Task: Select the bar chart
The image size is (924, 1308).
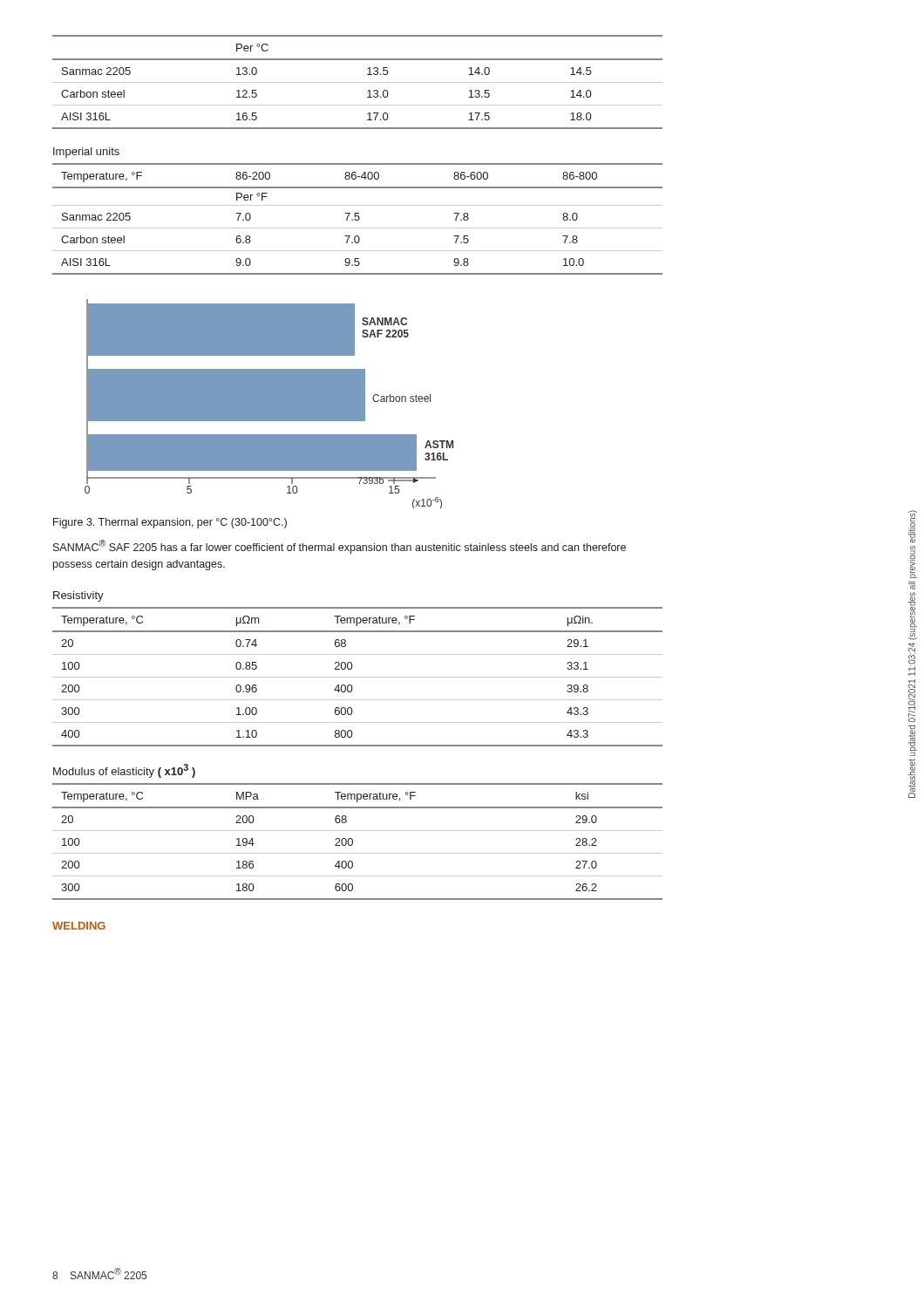Action: click(x=261, y=401)
